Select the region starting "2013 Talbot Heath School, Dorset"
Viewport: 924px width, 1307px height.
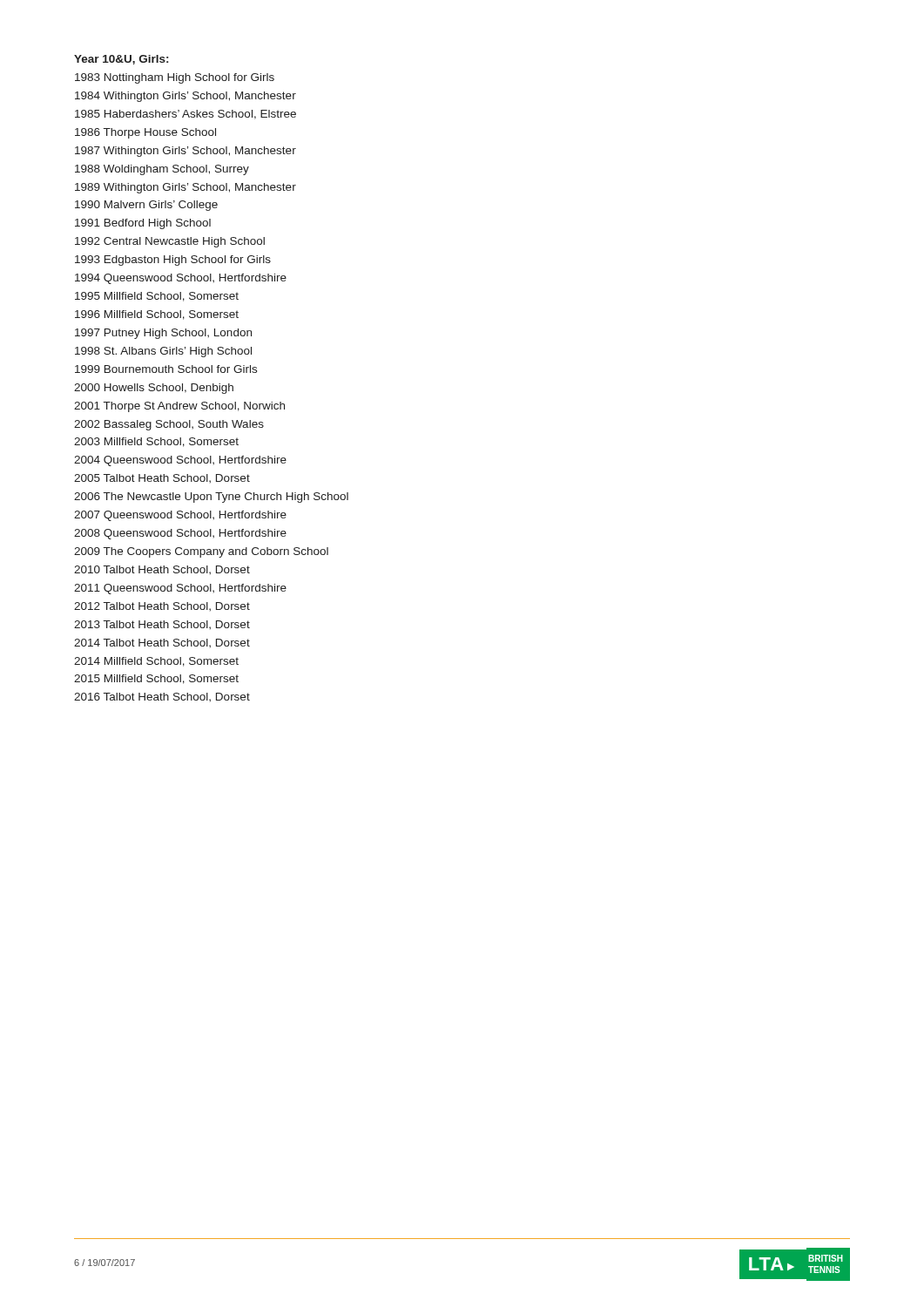pyautogui.click(x=162, y=624)
